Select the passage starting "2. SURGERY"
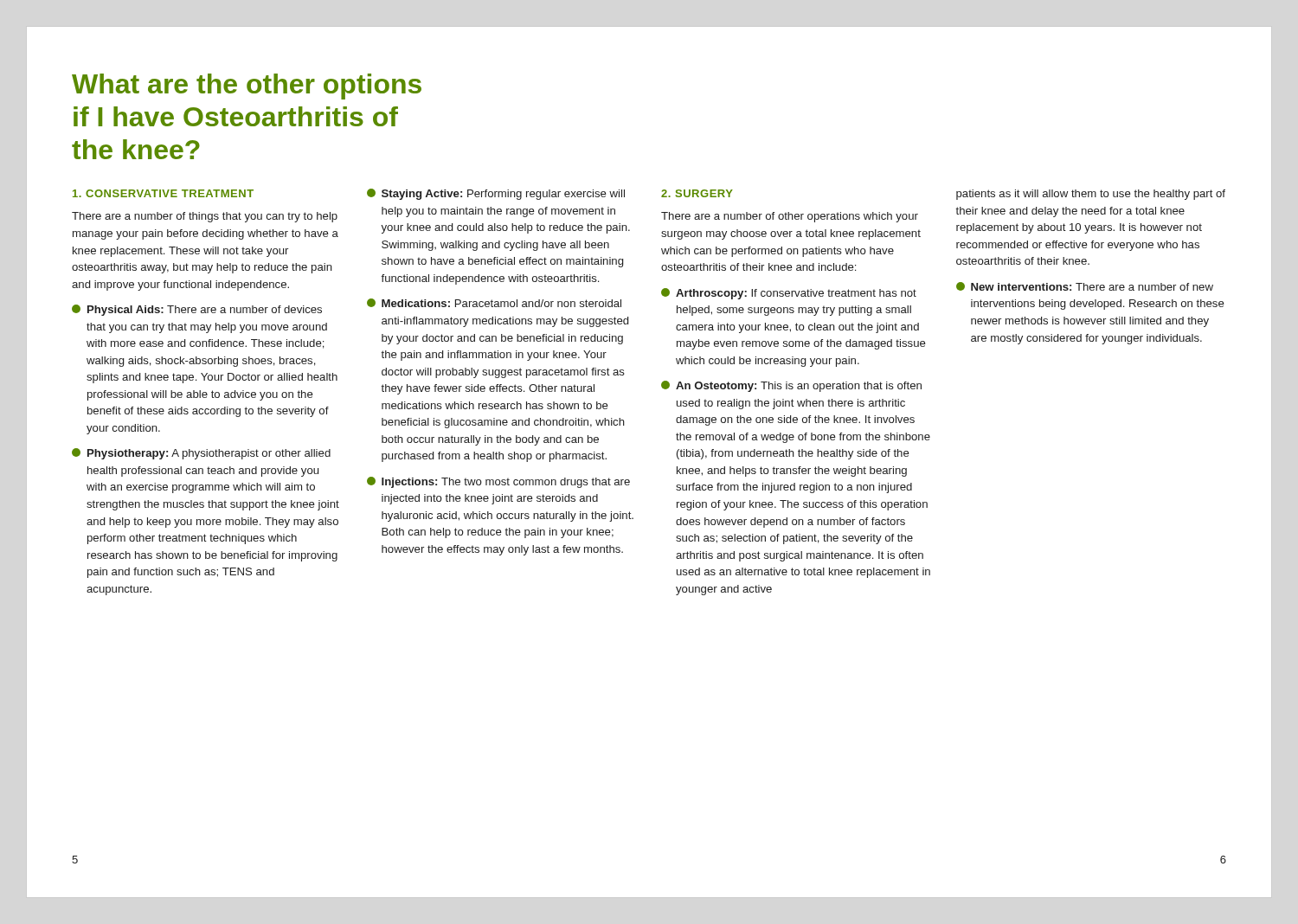The image size is (1298, 924). tap(697, 194)
